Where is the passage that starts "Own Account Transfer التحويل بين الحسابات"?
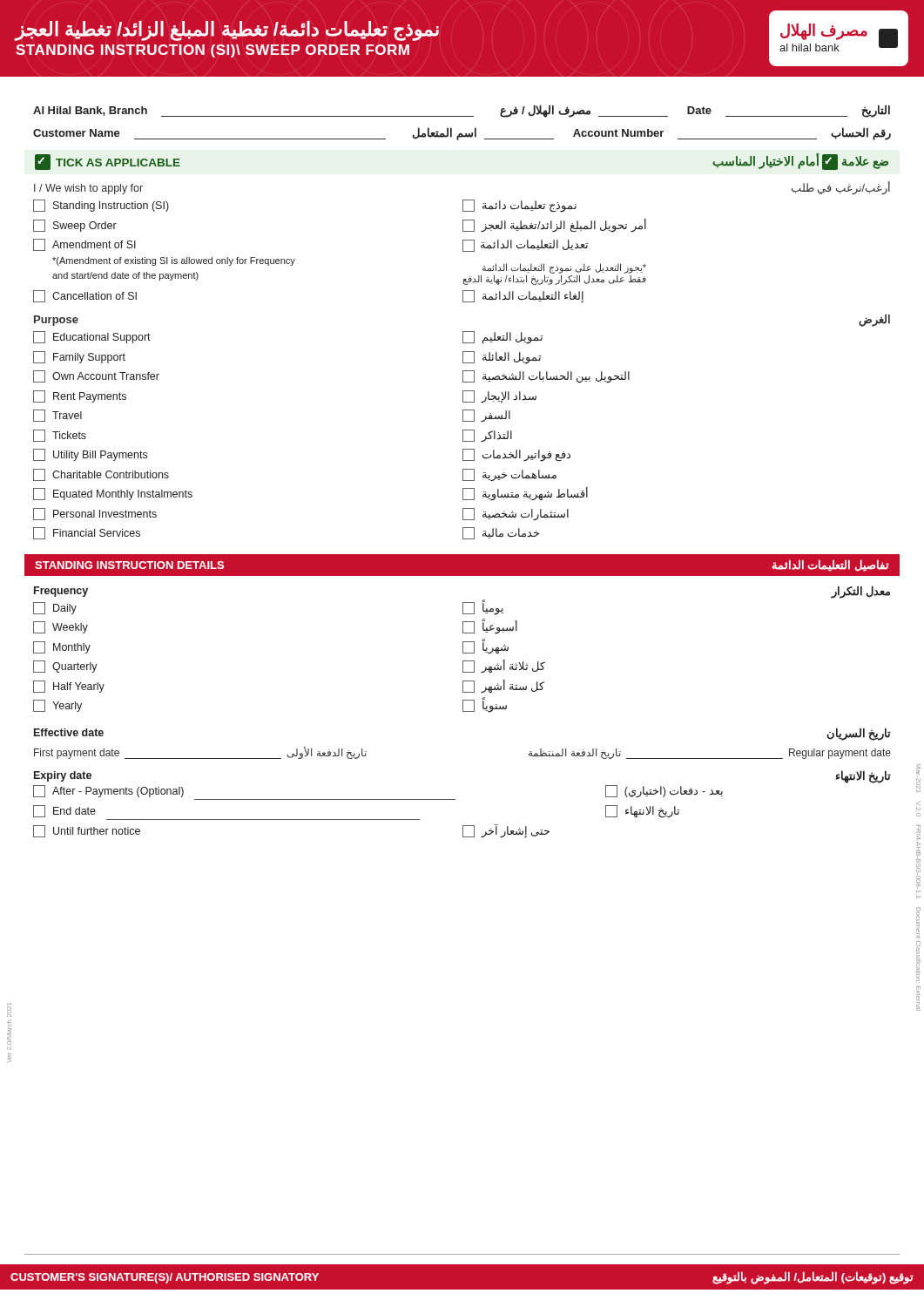The height and width of the screenshot is (1307, 924). tap(462, 377)
